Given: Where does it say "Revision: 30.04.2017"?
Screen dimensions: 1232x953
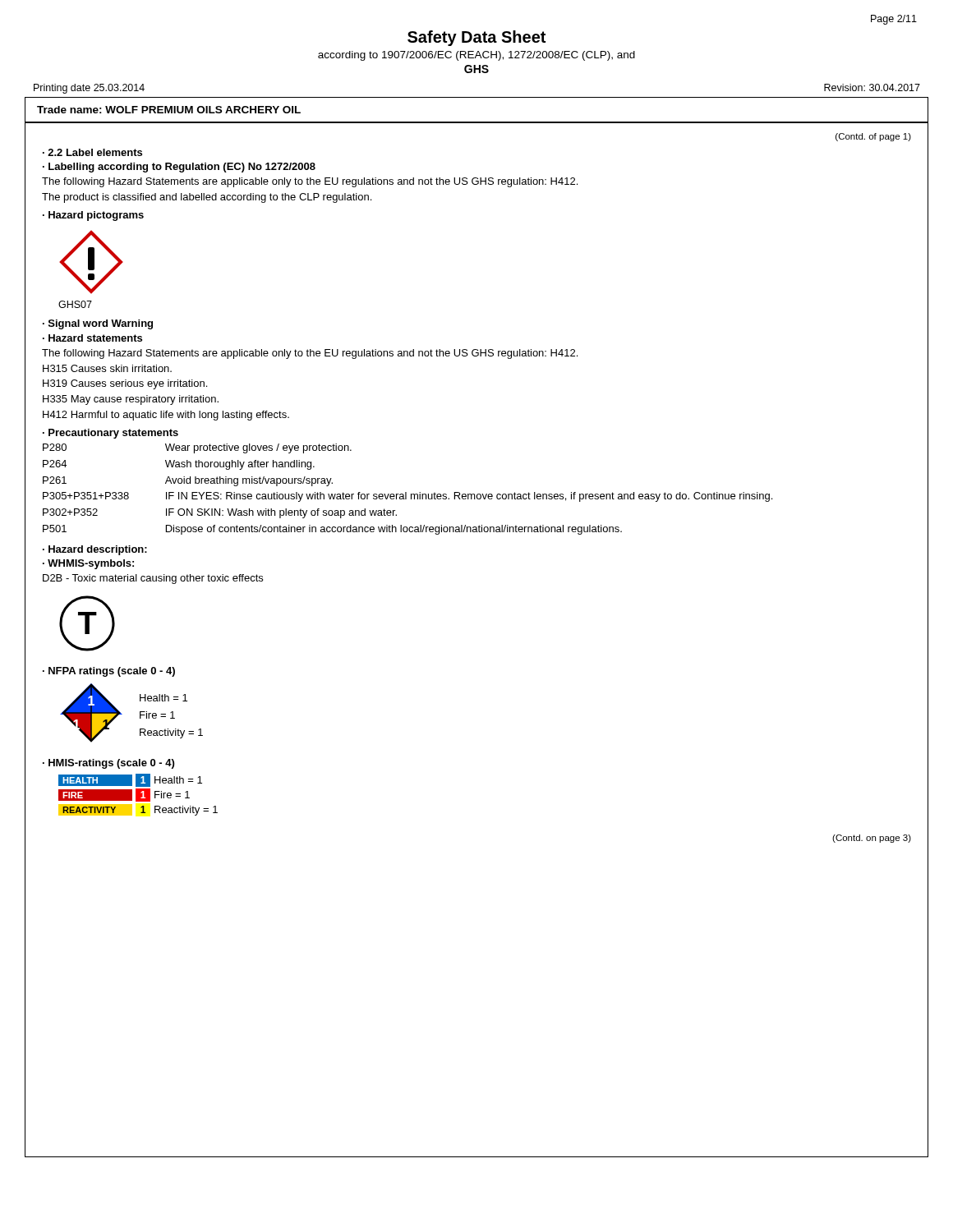Looking at the screenshot, I should pos(872,88).
